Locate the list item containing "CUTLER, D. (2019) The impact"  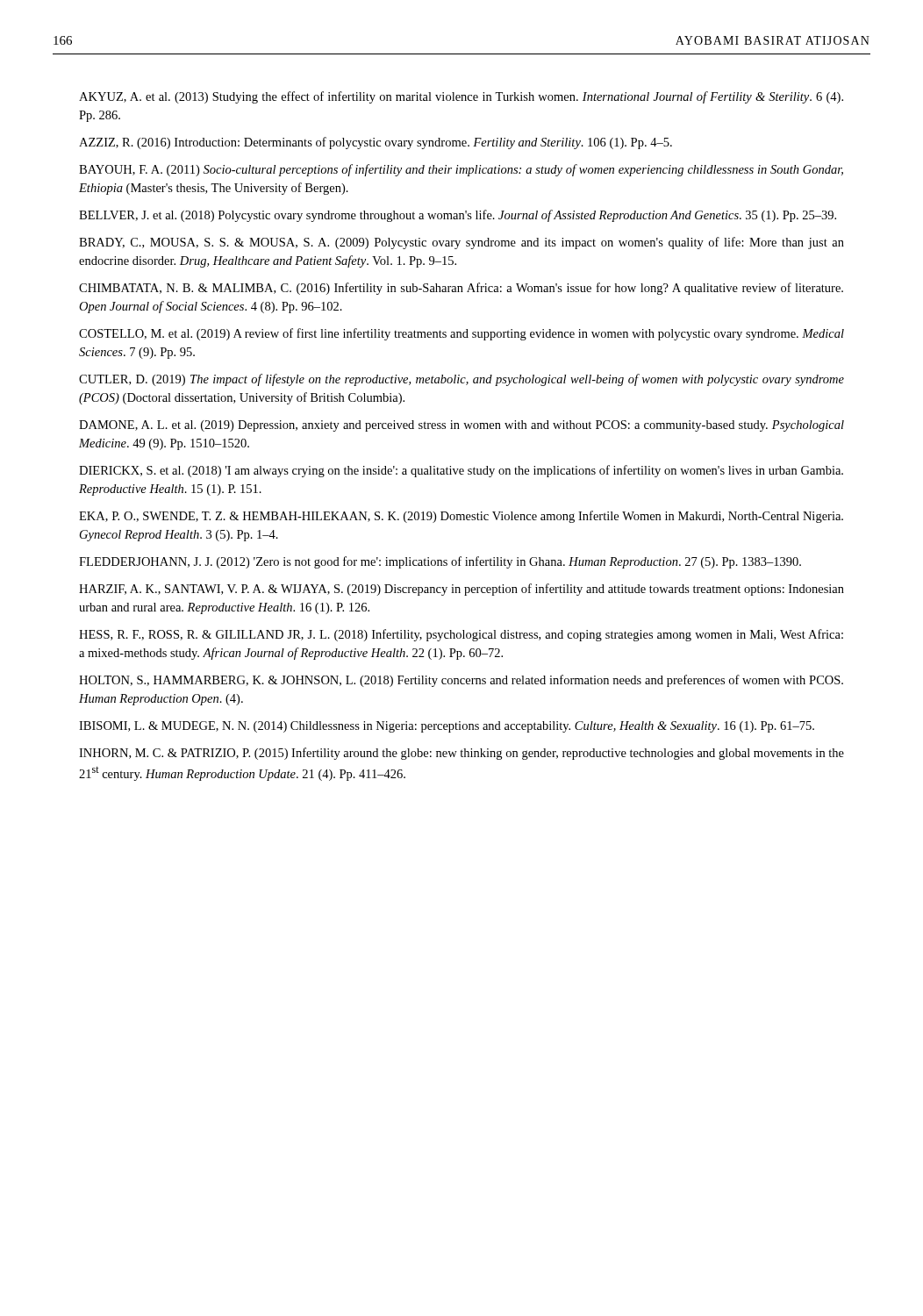(x=462, y=389)
